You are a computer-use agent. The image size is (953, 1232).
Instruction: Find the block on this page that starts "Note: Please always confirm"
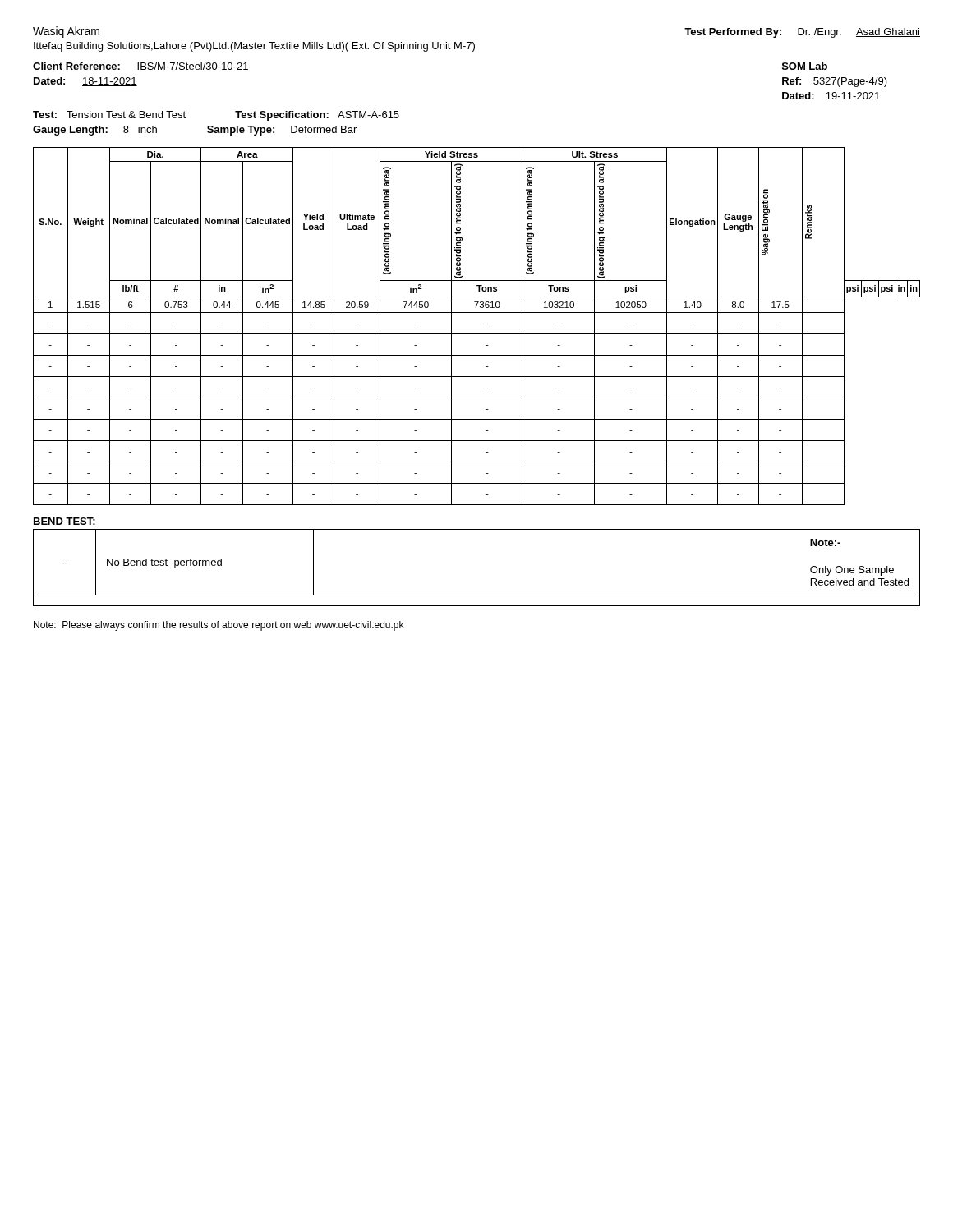coord(218,625)
